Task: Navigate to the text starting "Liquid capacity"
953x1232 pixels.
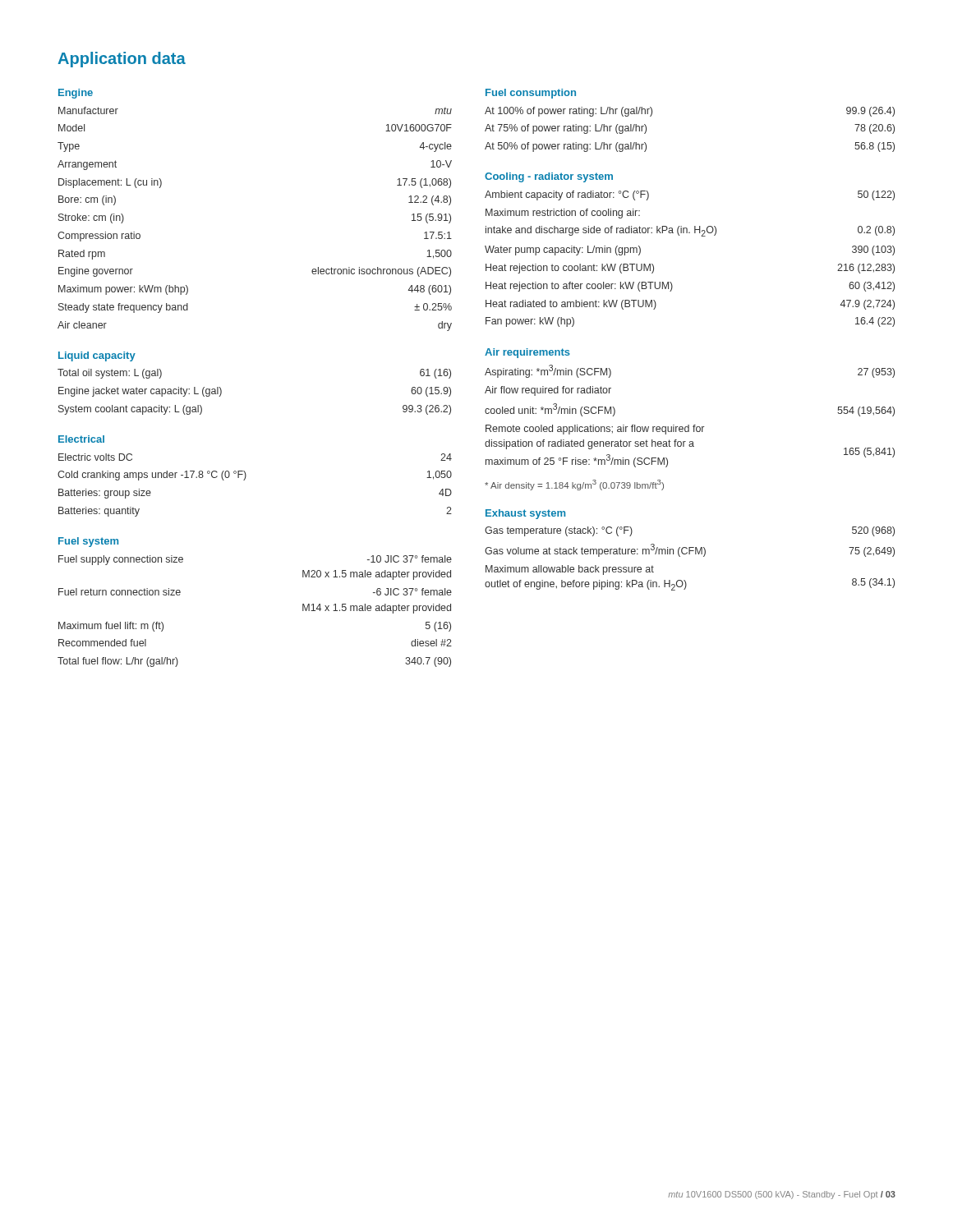Action: point(96,355)
